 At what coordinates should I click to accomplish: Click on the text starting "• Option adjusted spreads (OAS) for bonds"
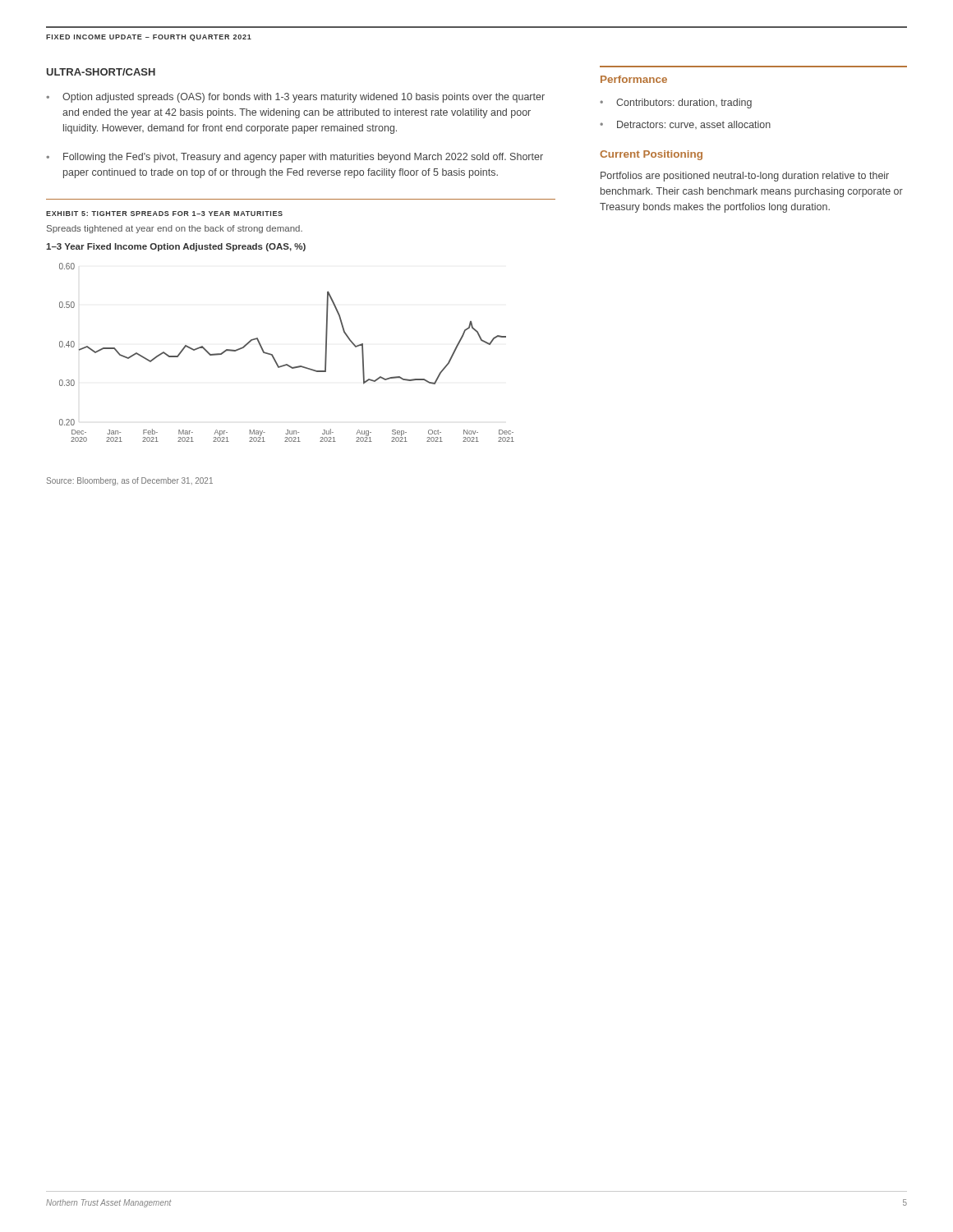click(301, 113)
